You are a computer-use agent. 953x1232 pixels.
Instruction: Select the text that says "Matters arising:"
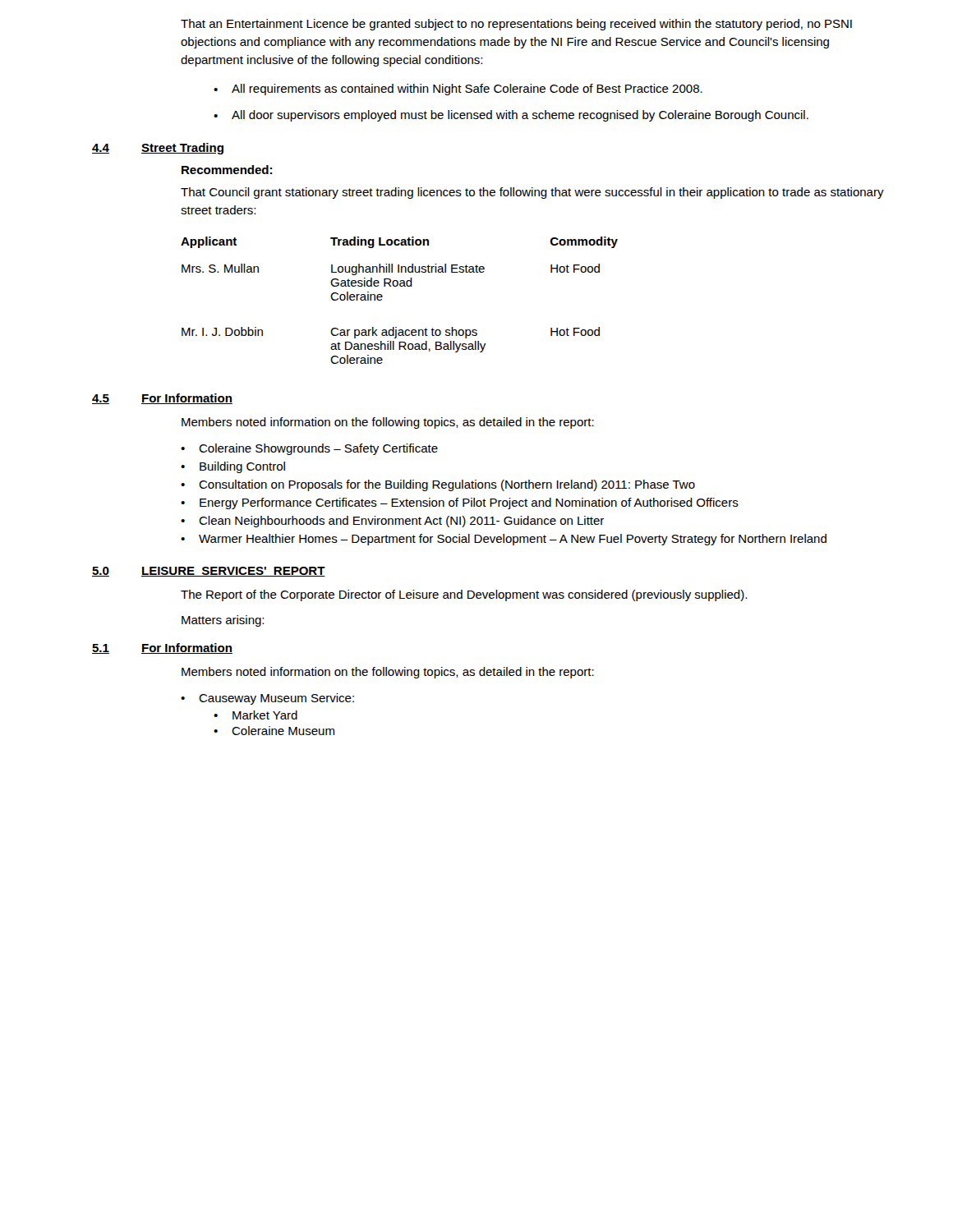[x=223, y=620]
